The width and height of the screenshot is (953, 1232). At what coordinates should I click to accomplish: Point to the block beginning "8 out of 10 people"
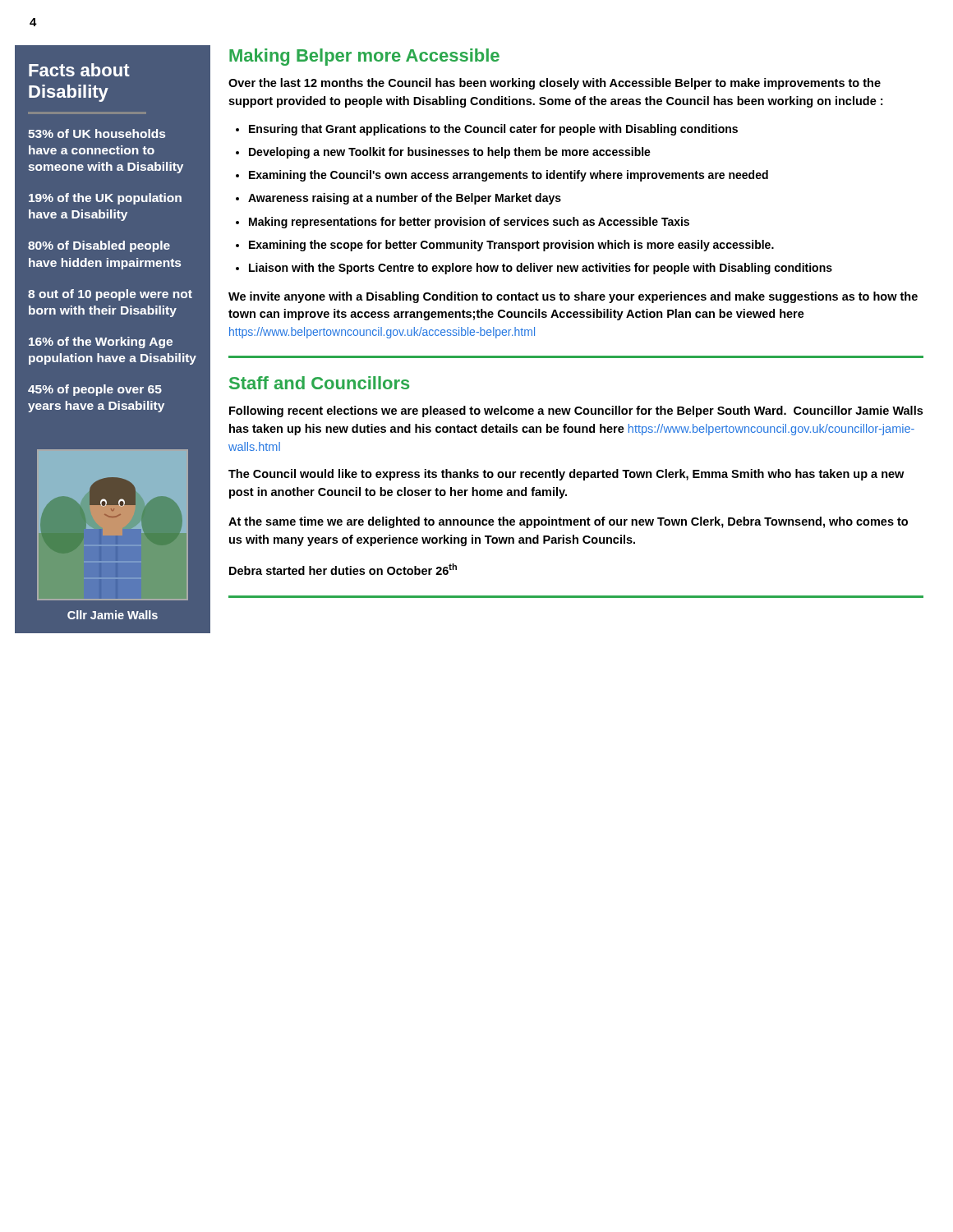(x=110, y=302)
